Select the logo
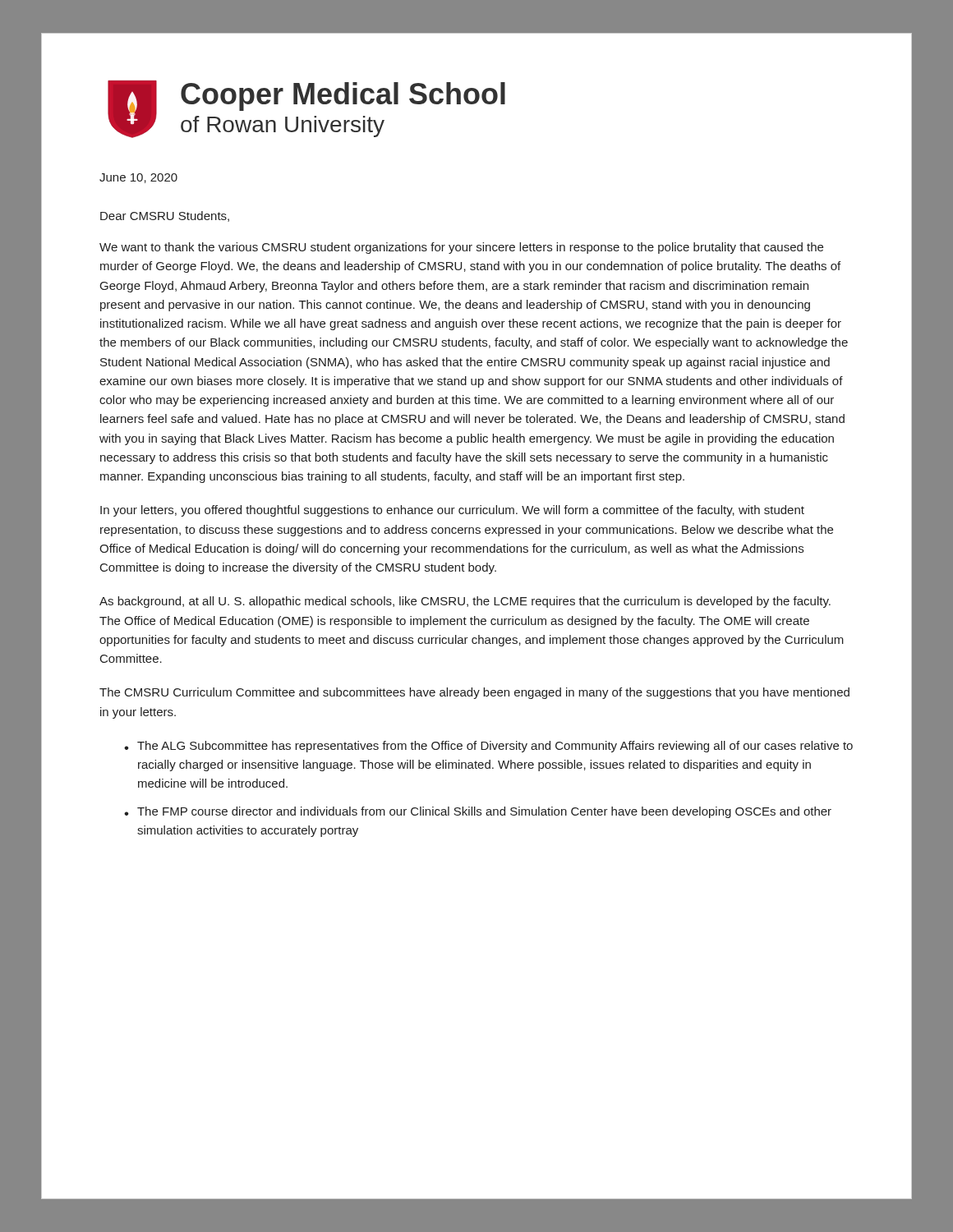Image resolution: width=953 pixels, height=1232 pixels. coord(476,108)
